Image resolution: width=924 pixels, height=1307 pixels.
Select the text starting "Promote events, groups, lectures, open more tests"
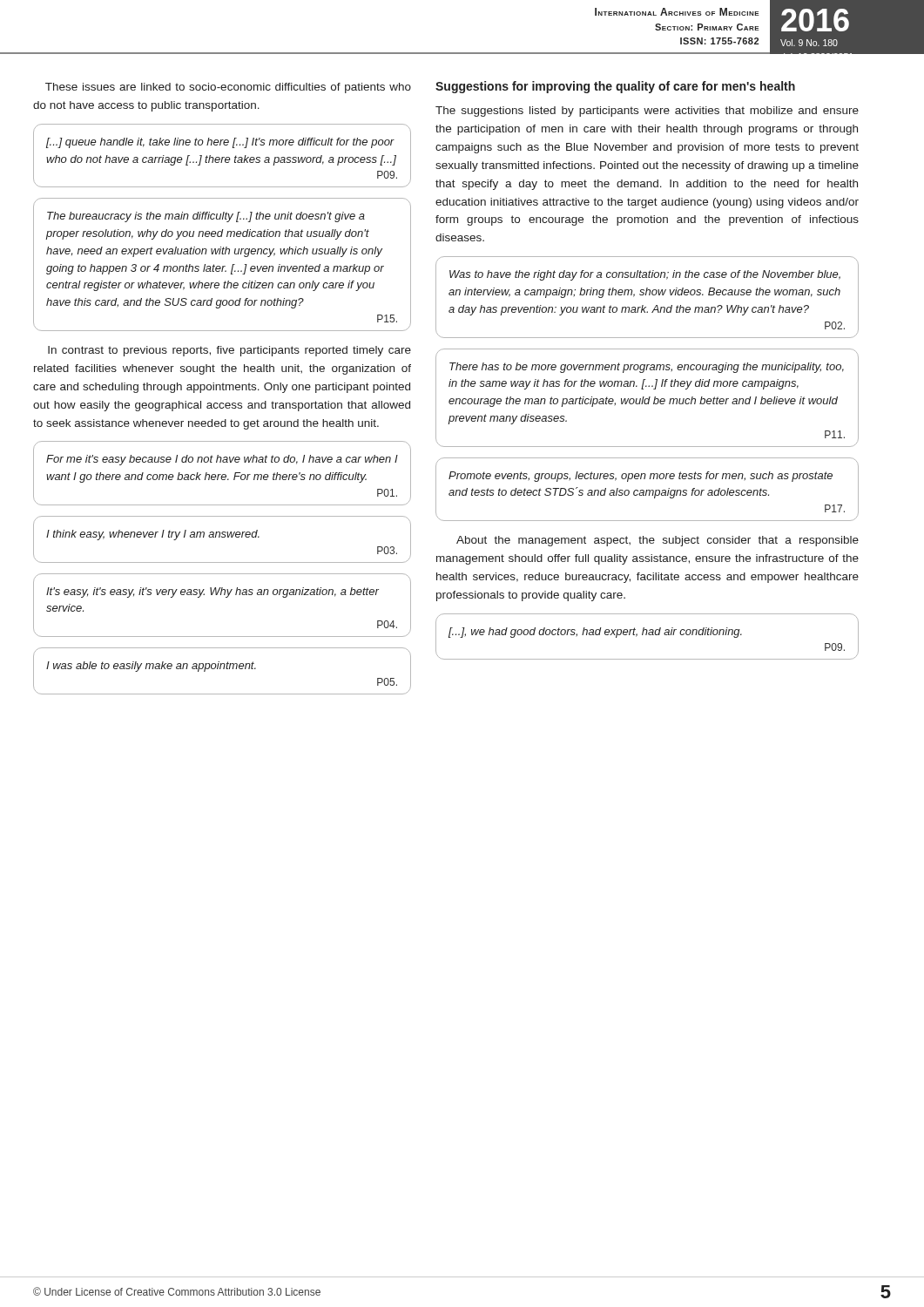point(647,491)
